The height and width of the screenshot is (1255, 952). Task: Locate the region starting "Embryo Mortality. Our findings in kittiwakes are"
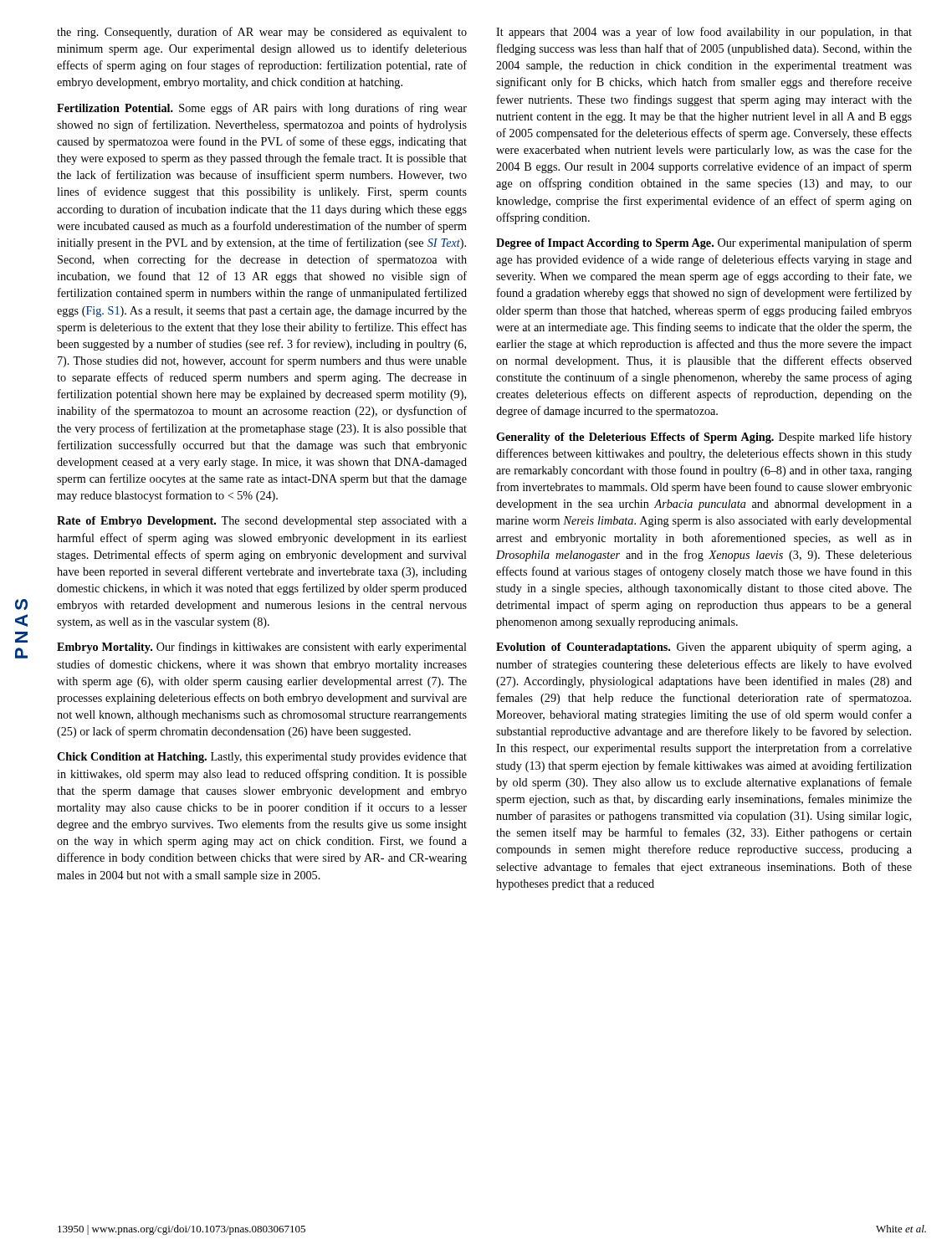pyautogui.click(x=262, y=689)
